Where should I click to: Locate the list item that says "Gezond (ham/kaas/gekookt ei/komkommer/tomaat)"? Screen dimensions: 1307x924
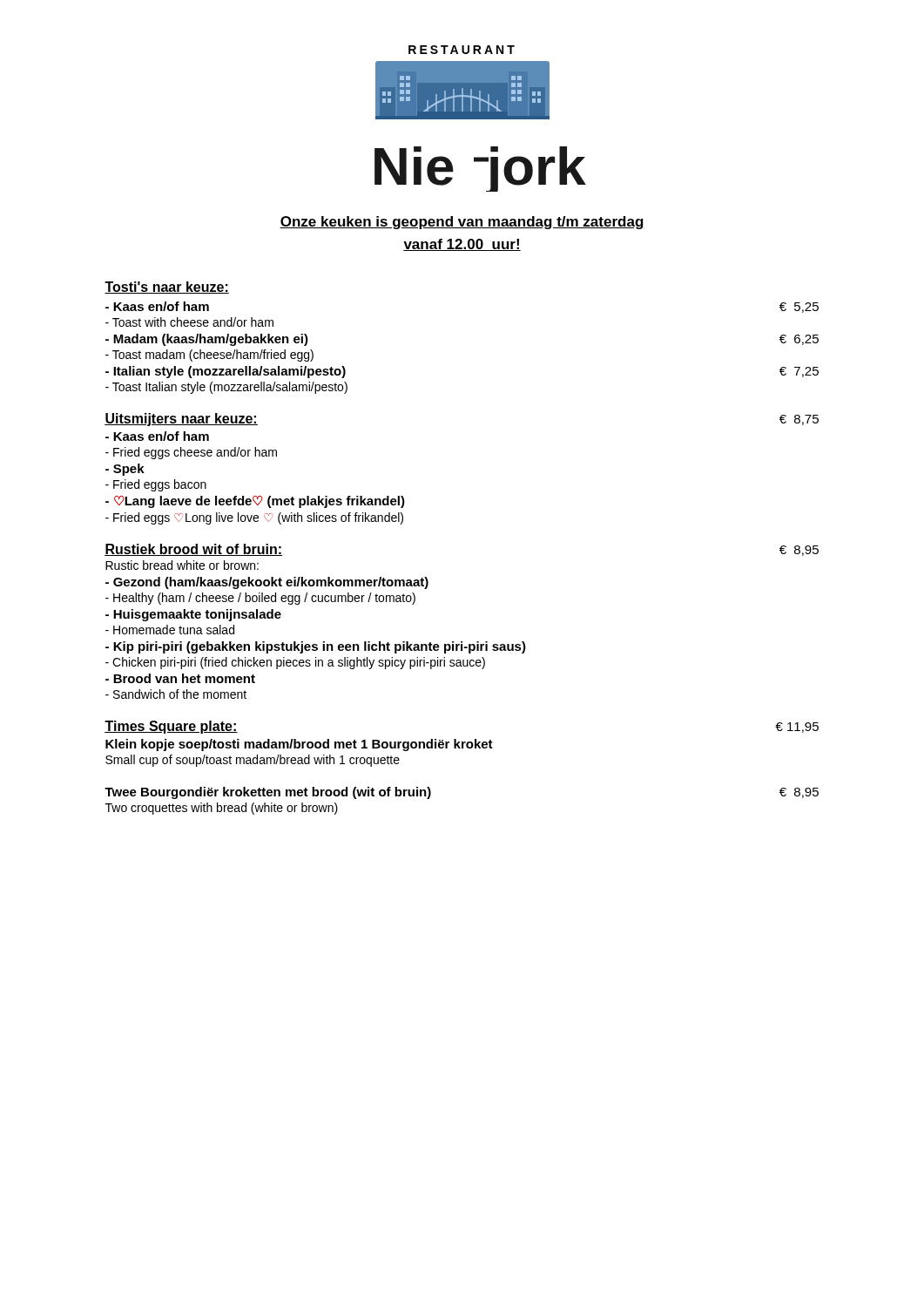pos(267,582)
